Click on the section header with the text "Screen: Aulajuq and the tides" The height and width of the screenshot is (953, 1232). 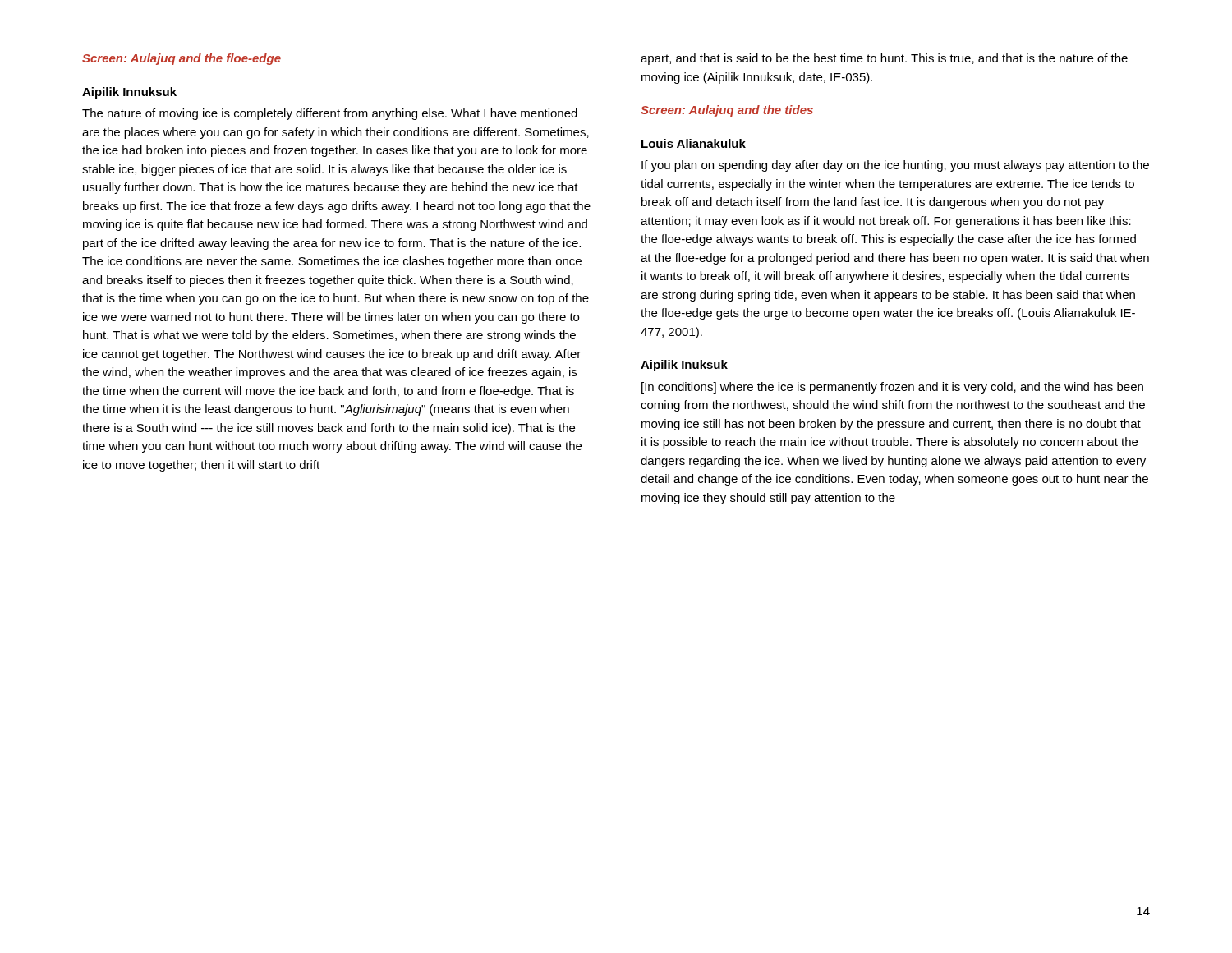727,110
